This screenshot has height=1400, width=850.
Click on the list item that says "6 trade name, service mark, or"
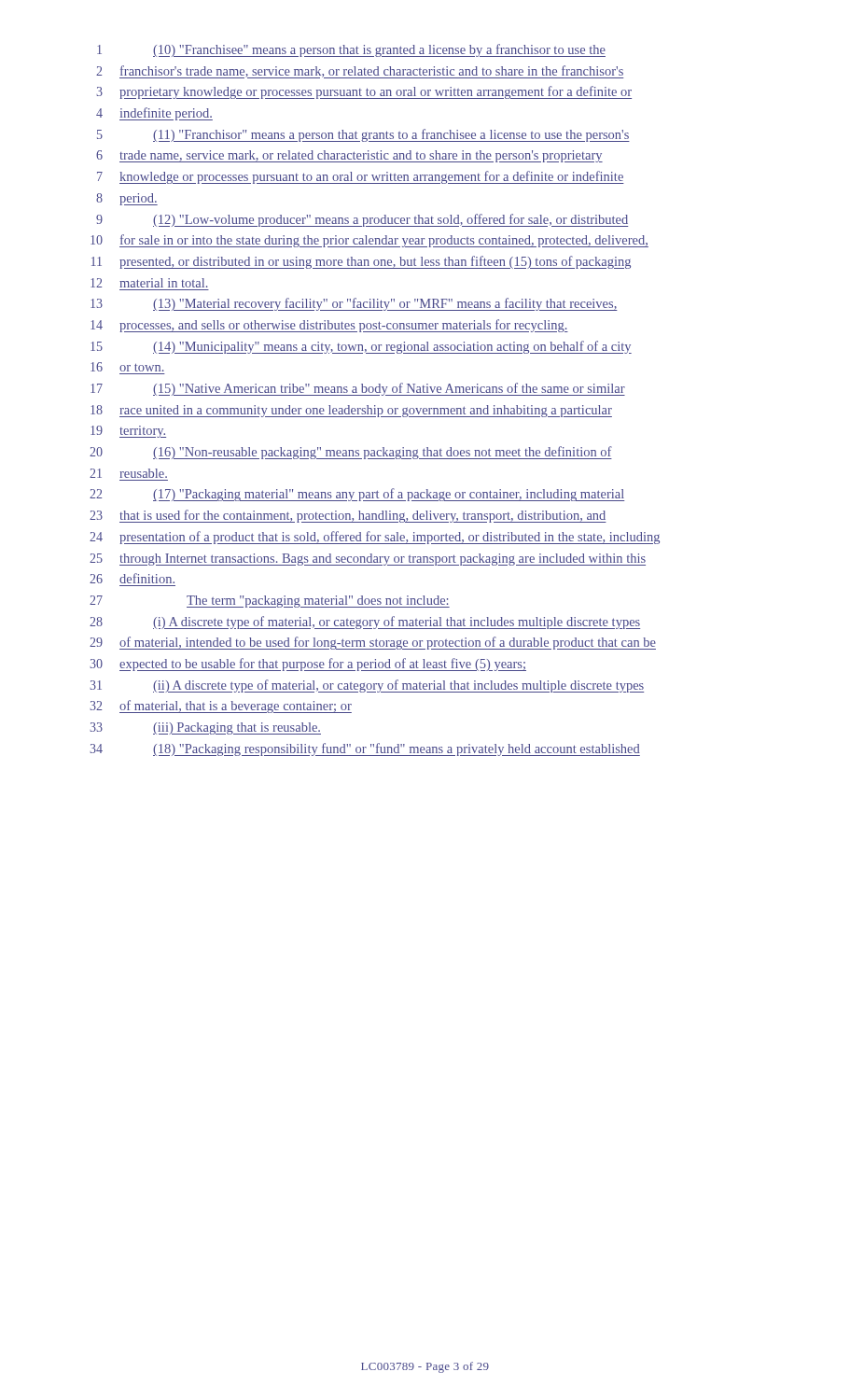click(425, 156)
